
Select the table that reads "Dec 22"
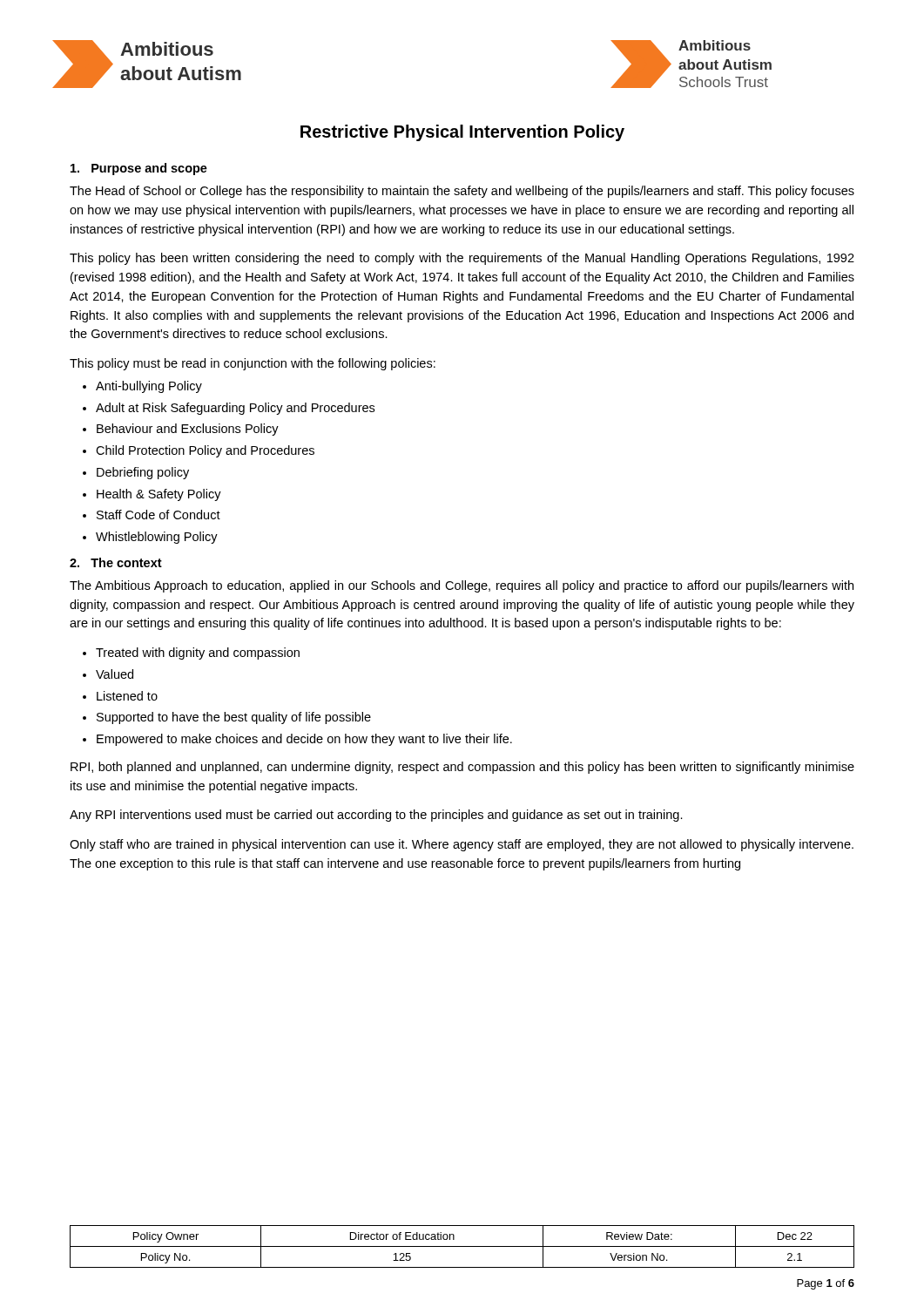462,1246
